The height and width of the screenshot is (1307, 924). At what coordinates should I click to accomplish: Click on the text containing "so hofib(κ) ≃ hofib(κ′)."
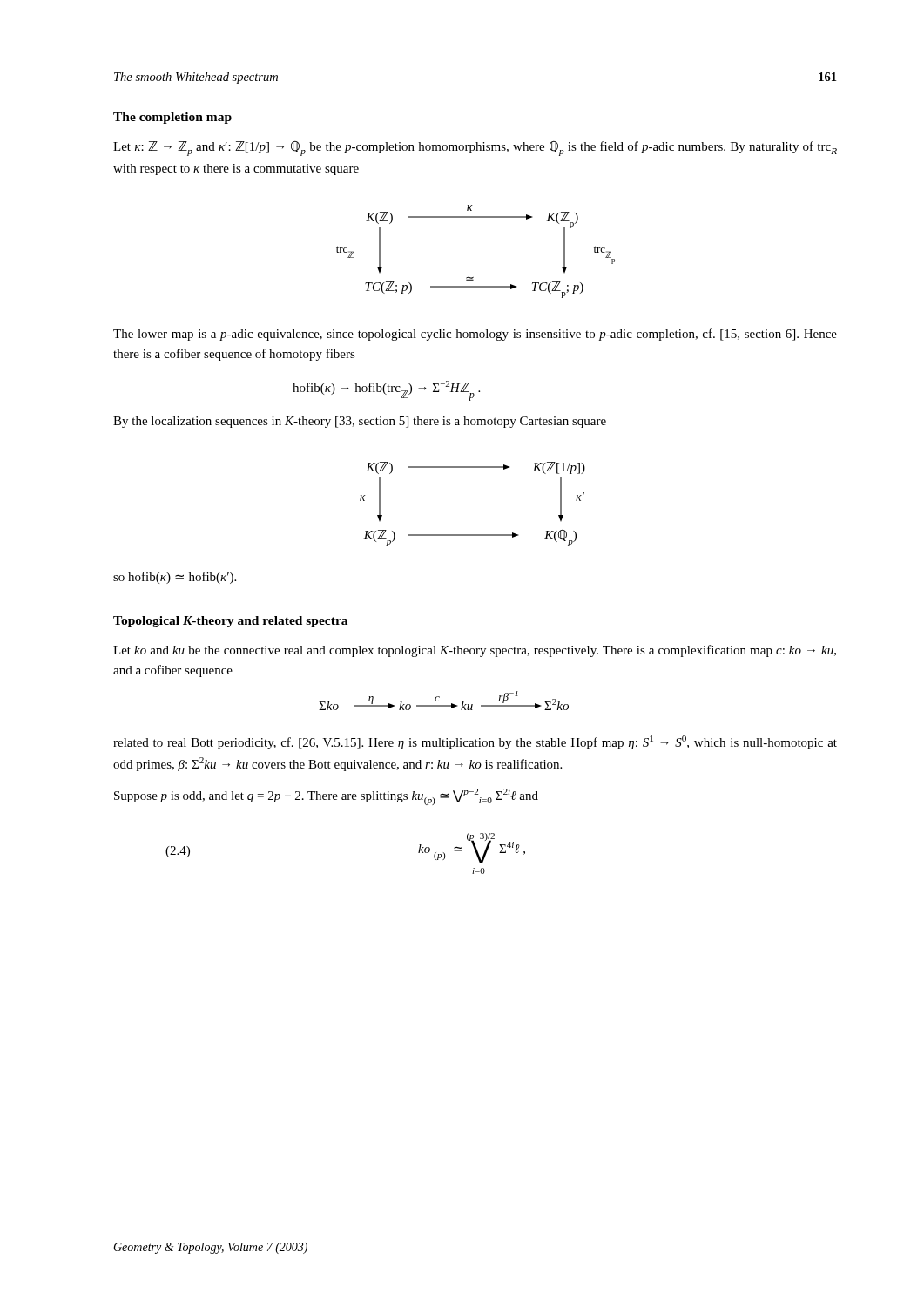click(175, 577)
